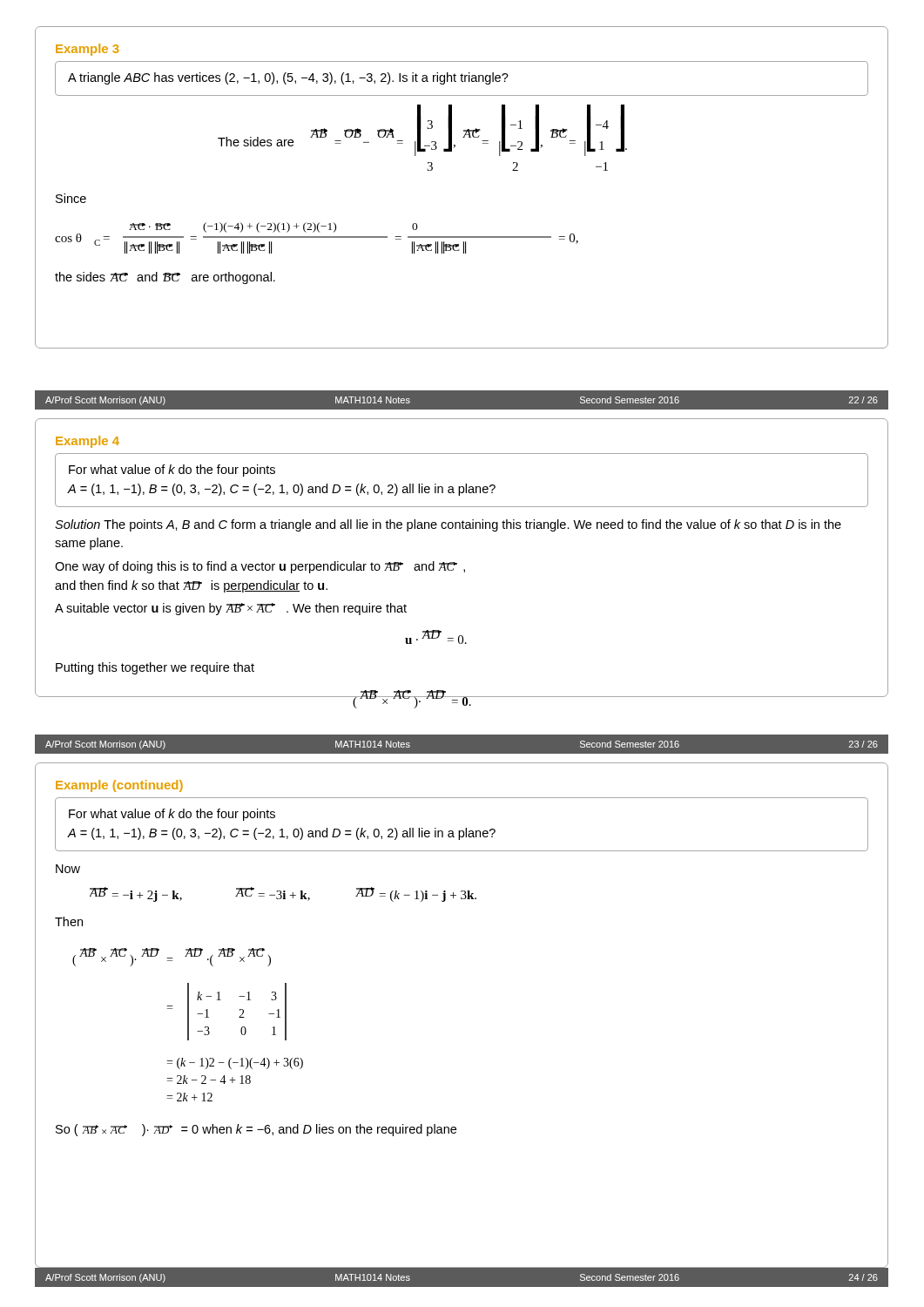Find the block on this page that starts "the sides AC and BC are"
The height and width of the screenshot is (1307, 924).
[165, 278]
